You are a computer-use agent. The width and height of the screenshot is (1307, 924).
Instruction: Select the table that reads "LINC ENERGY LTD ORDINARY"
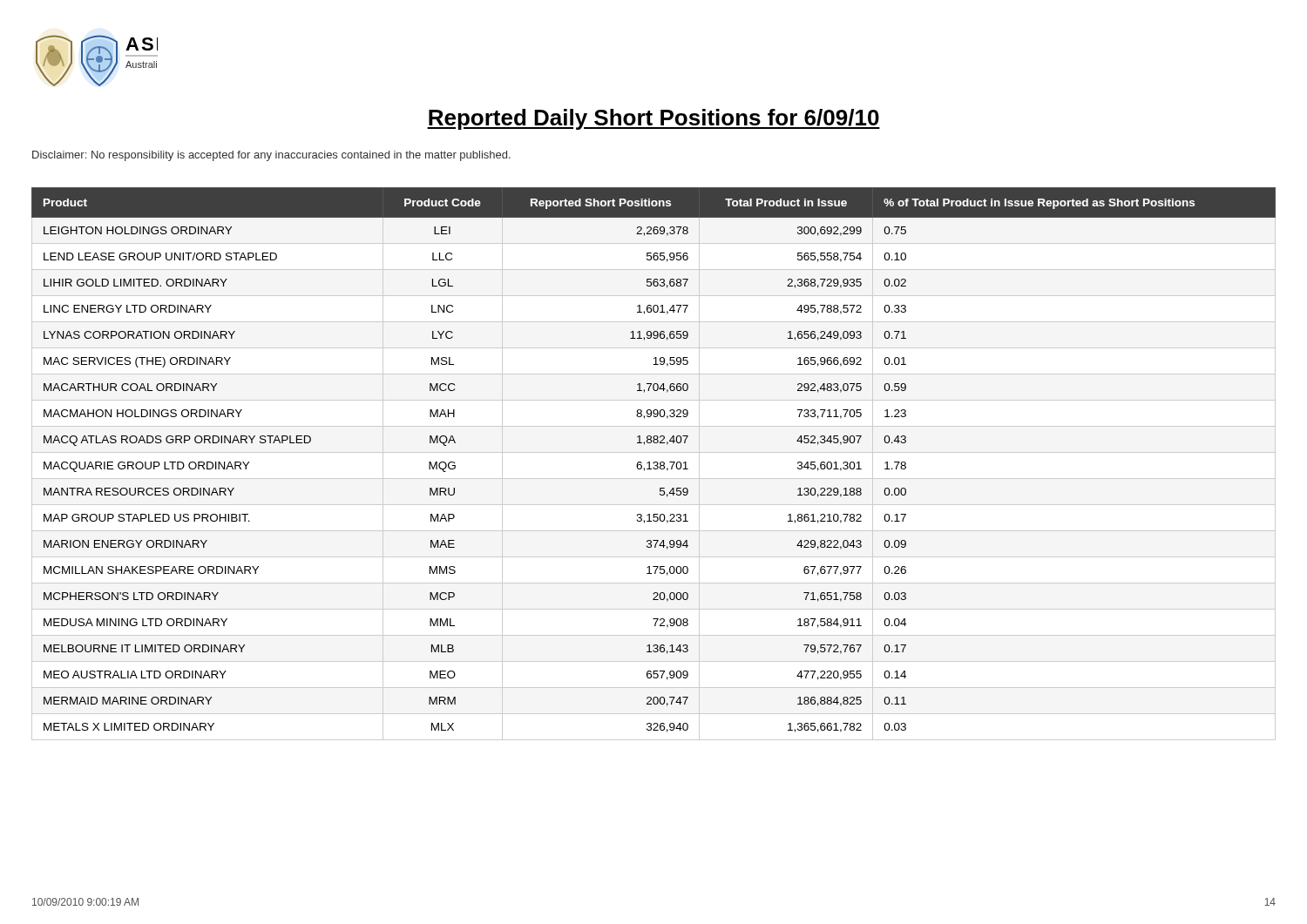(x=654, y=464)
